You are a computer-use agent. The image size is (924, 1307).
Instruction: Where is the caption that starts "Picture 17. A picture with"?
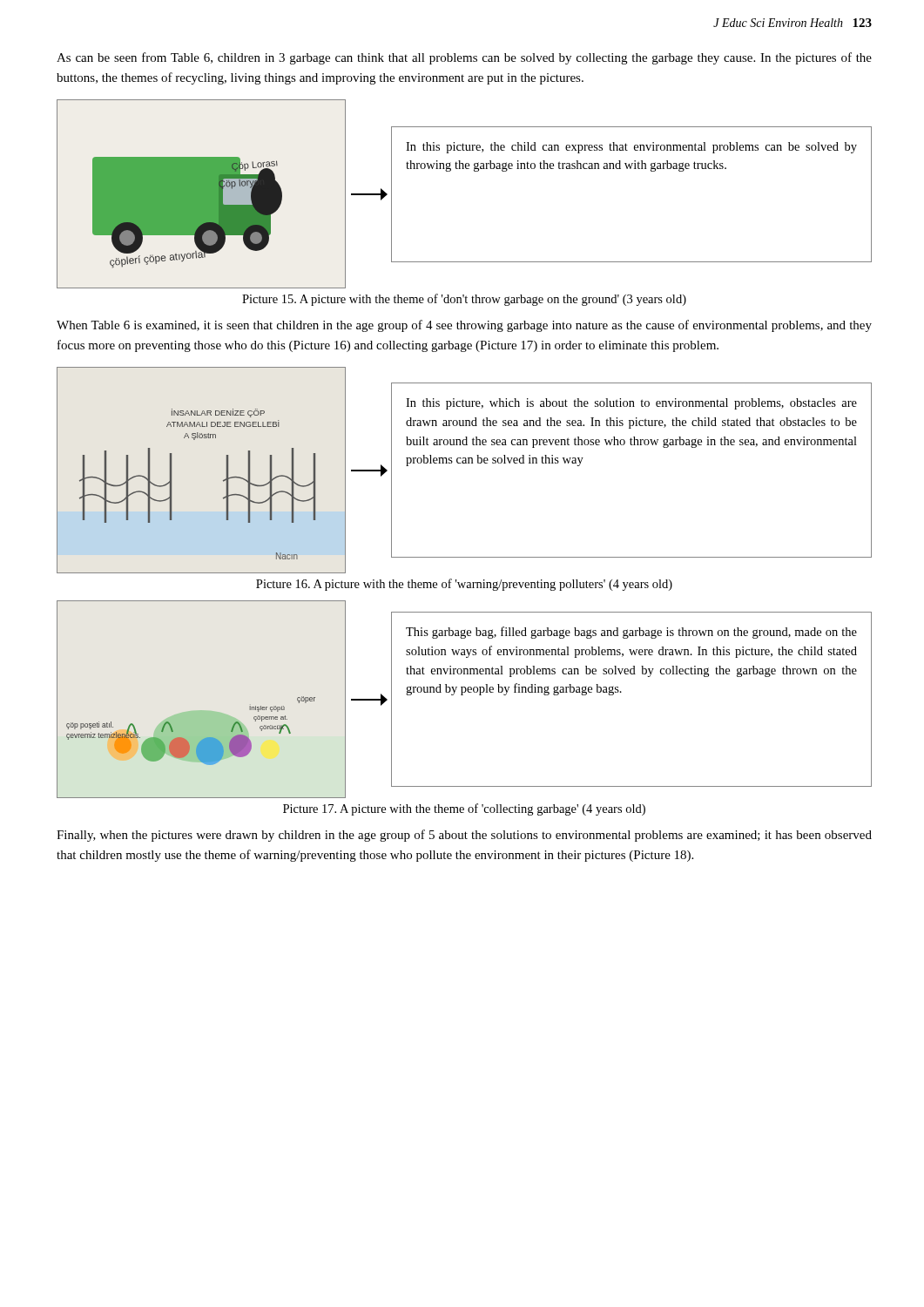464,809
